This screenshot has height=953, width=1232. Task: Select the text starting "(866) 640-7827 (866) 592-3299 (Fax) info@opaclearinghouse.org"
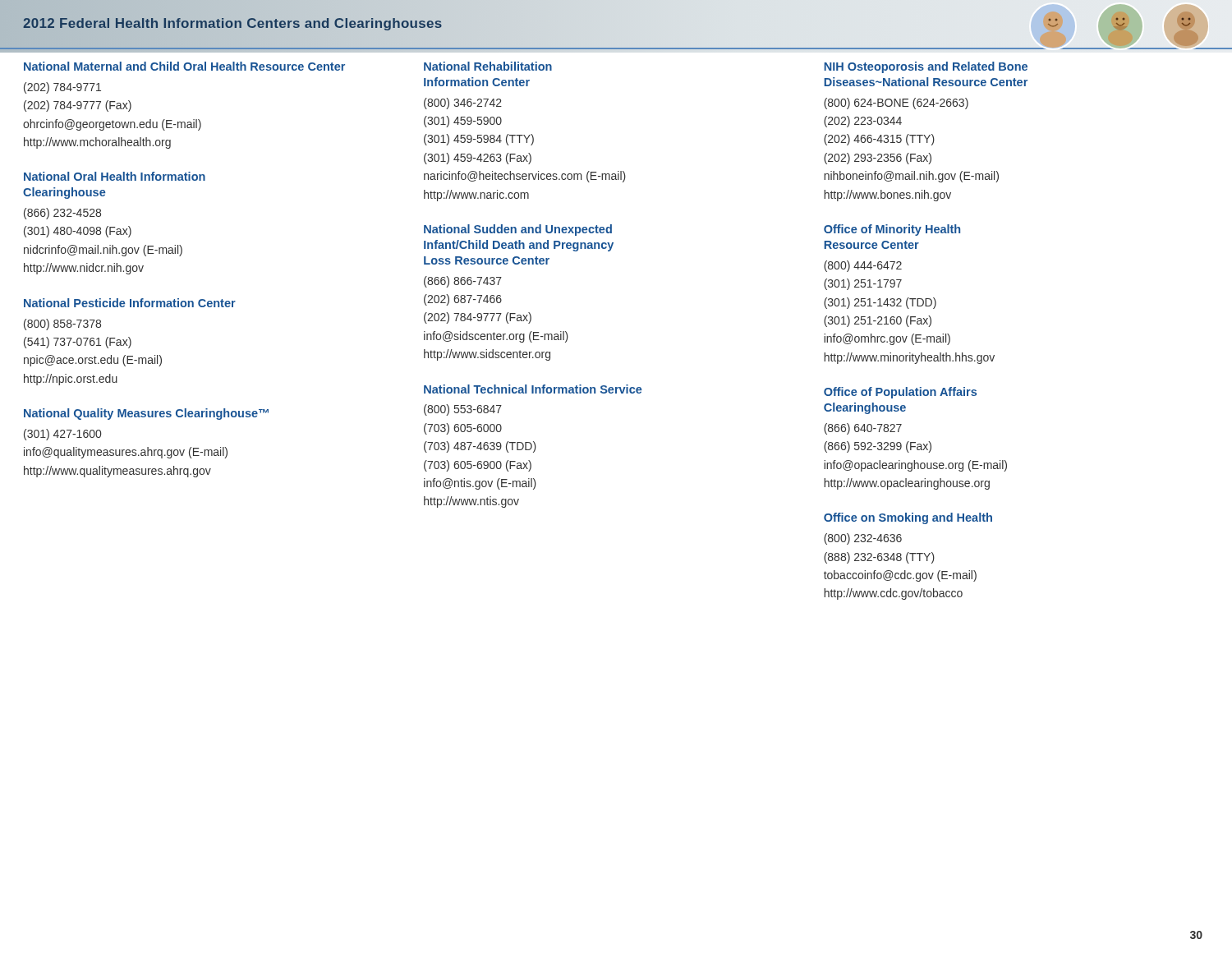[916, 455]
